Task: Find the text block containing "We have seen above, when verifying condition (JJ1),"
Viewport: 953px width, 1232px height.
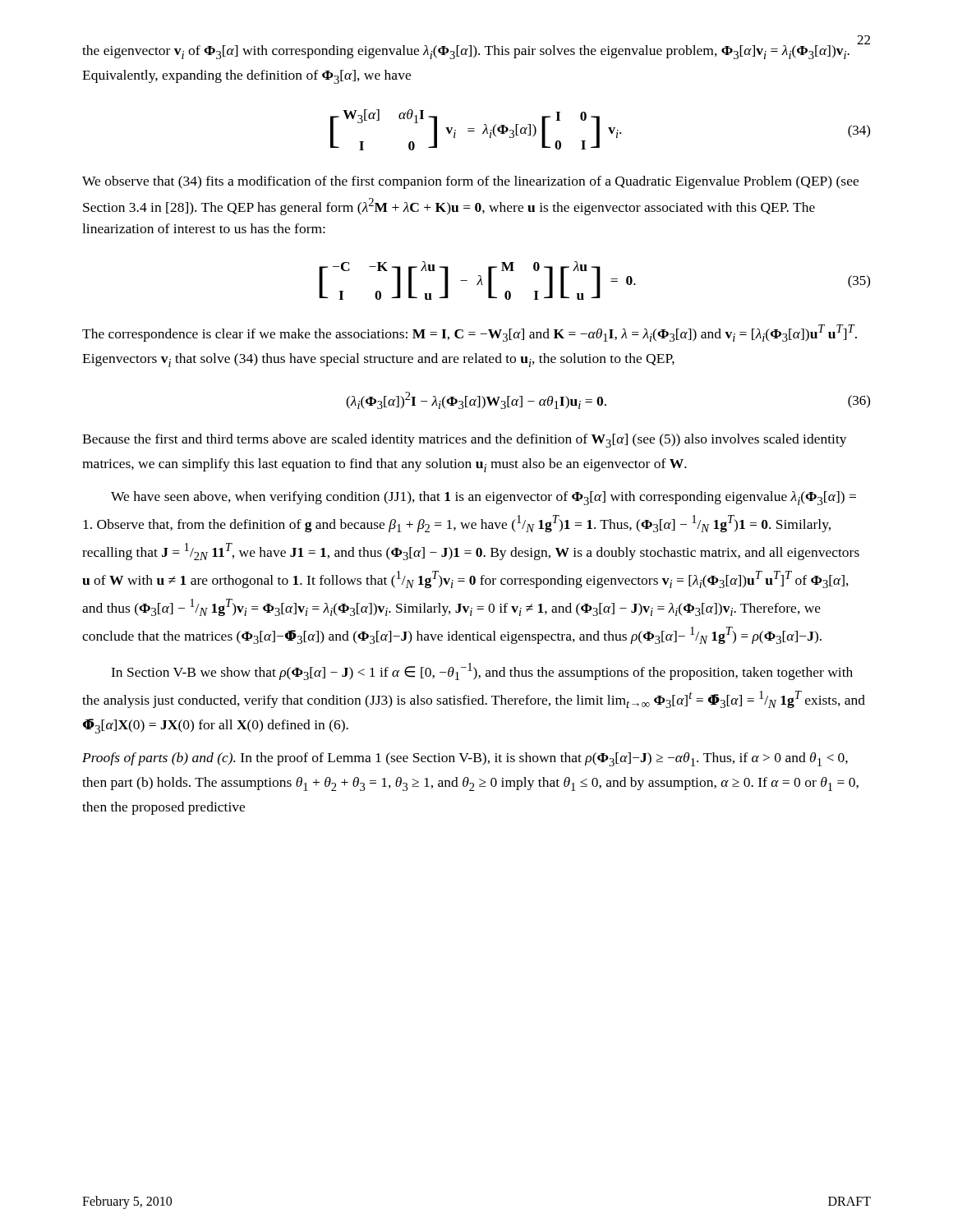Action: 471,567
